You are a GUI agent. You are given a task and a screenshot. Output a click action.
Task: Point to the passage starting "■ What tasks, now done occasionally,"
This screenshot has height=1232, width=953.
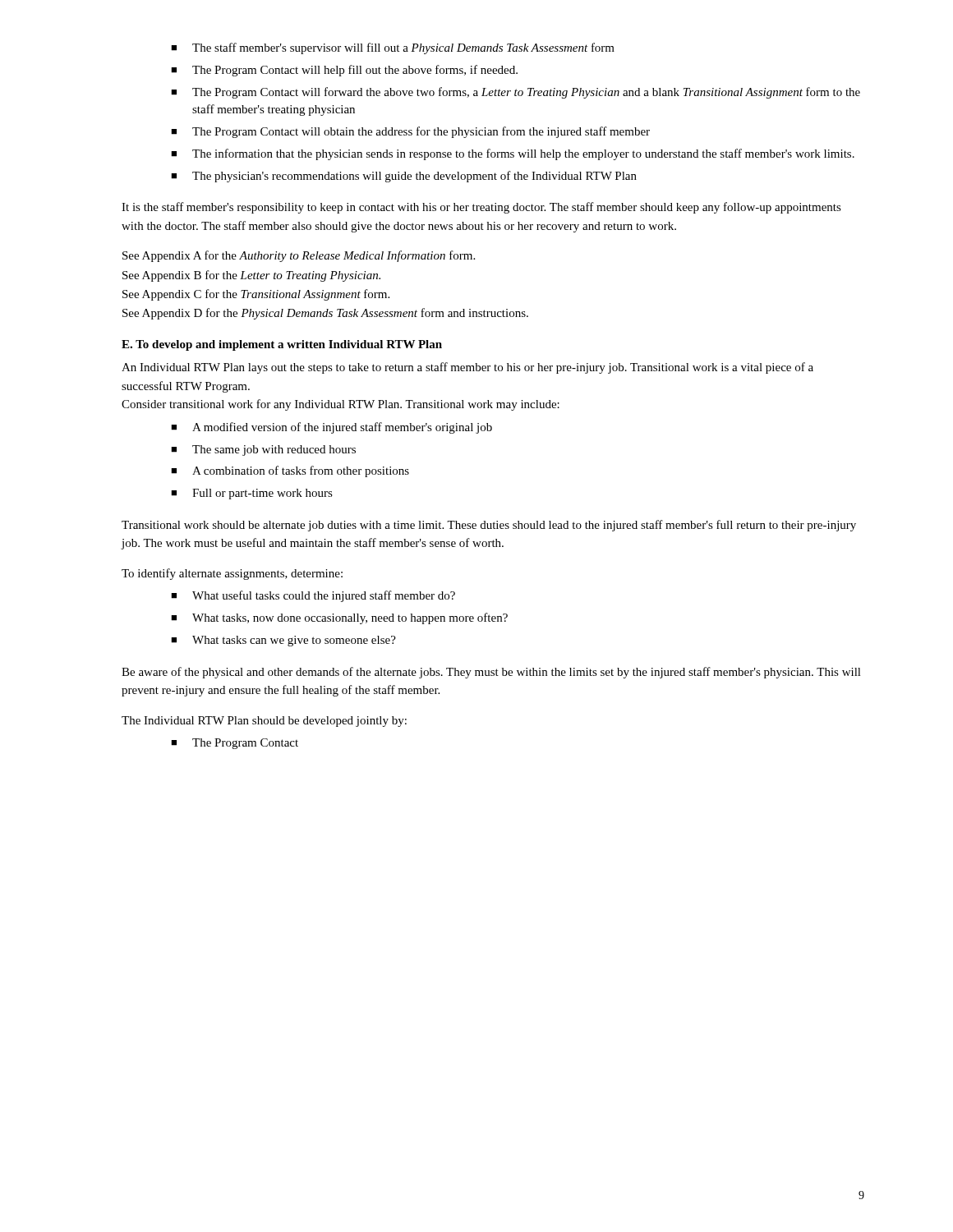[518, 618]
